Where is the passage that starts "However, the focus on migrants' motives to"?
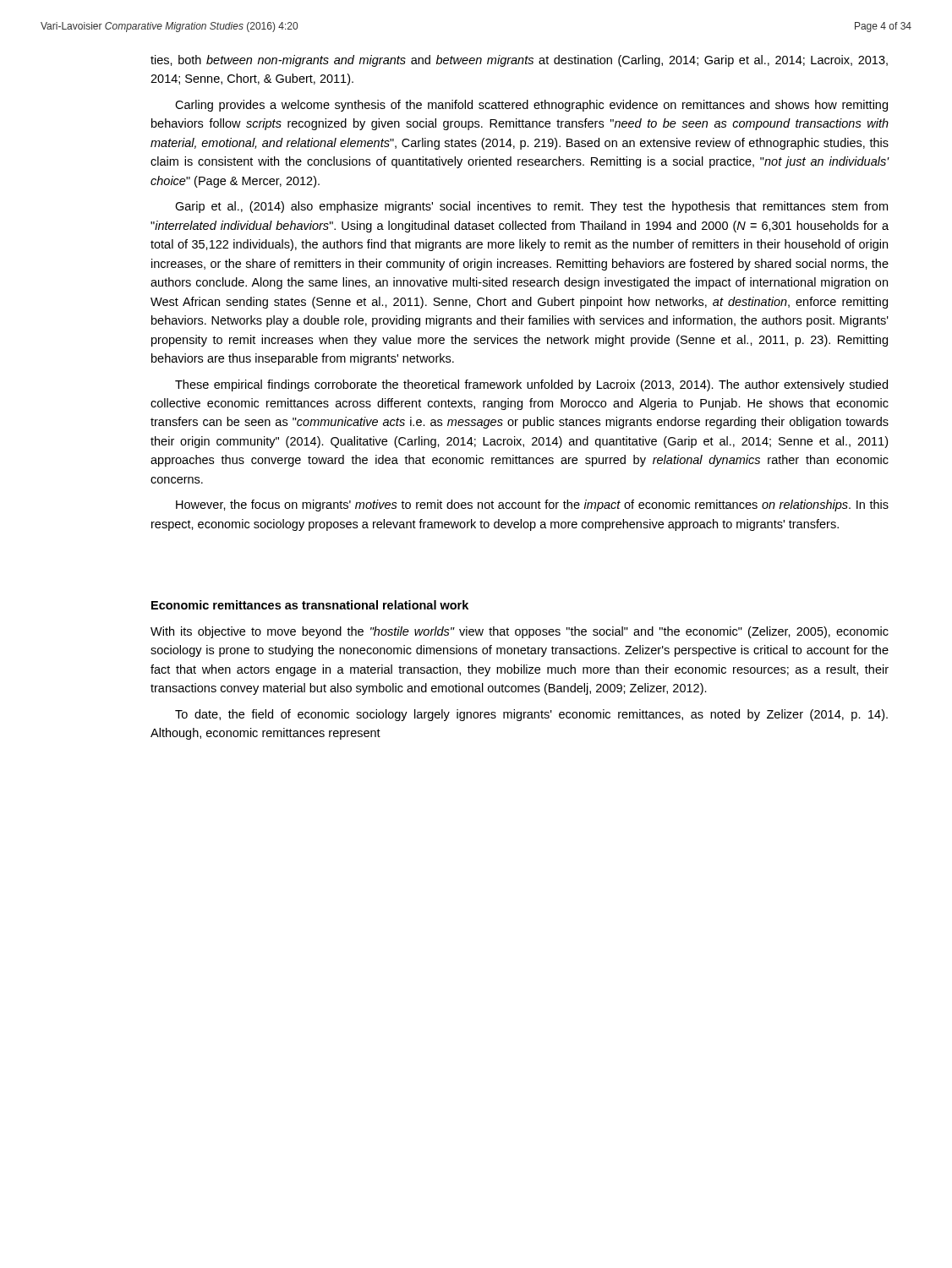This screenshot has height=1268, width=952. 520,515
